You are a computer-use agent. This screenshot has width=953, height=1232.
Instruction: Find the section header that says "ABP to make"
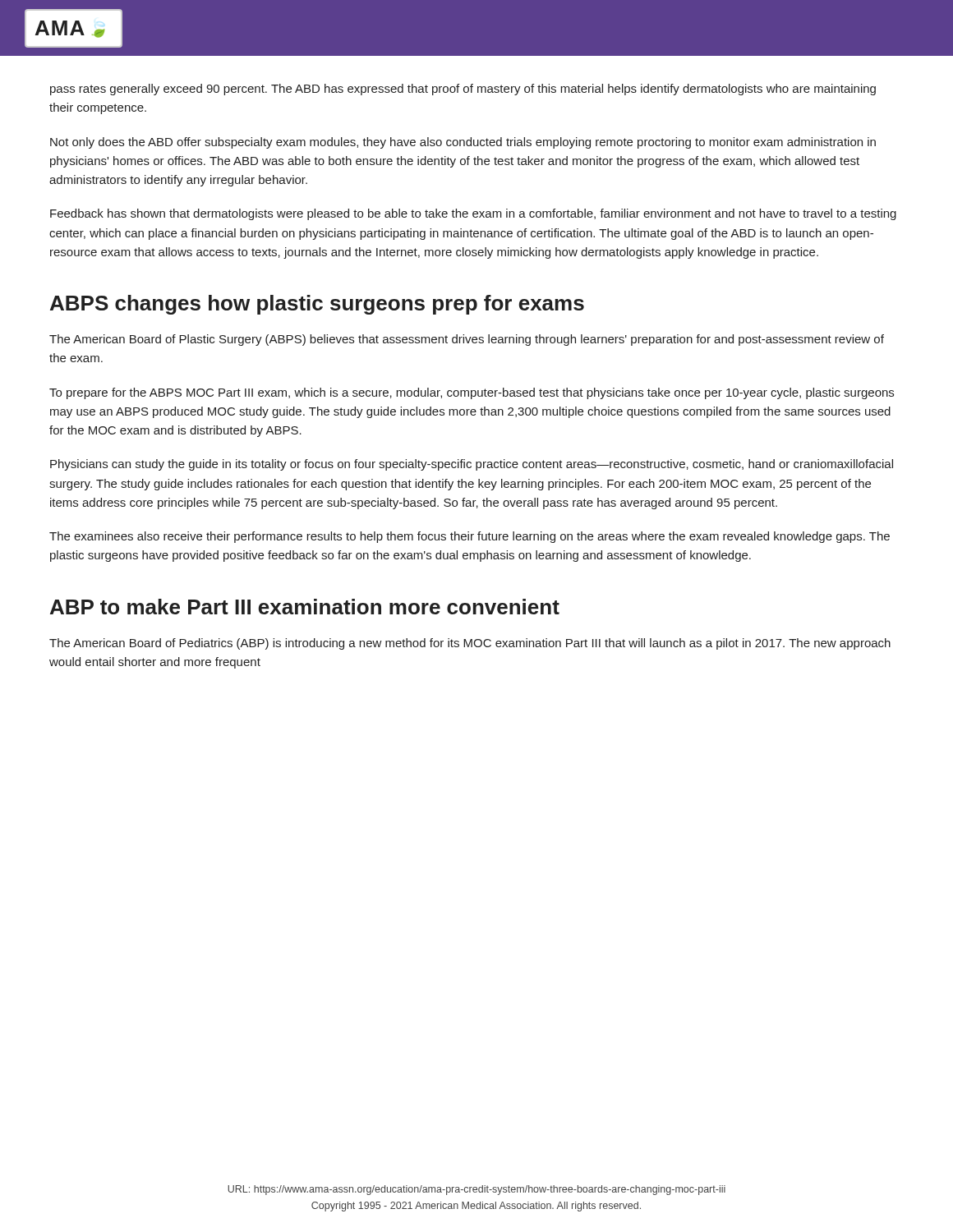[x=304, y=607]
